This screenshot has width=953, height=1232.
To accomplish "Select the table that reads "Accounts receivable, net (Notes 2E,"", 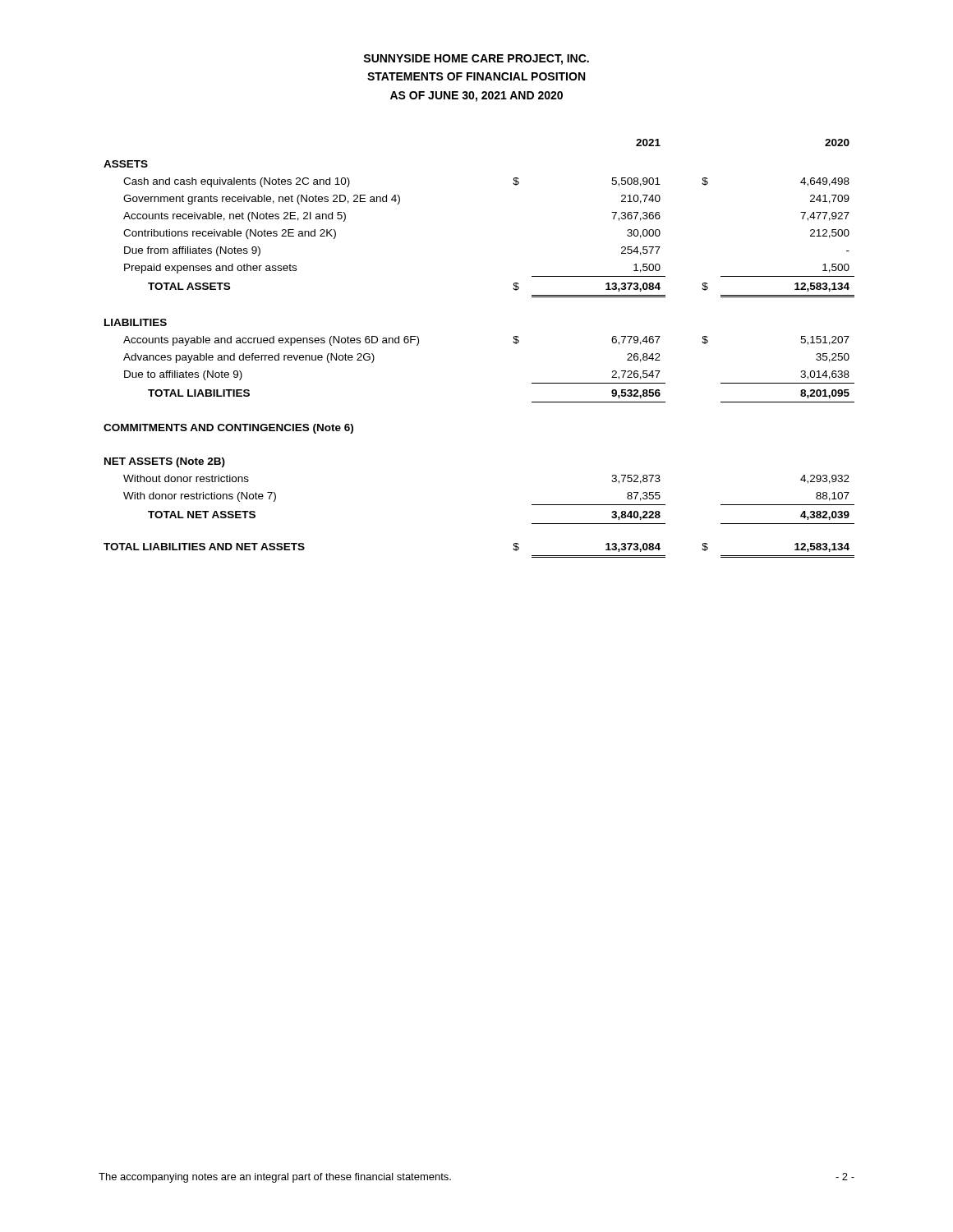I will click(476, 346).
